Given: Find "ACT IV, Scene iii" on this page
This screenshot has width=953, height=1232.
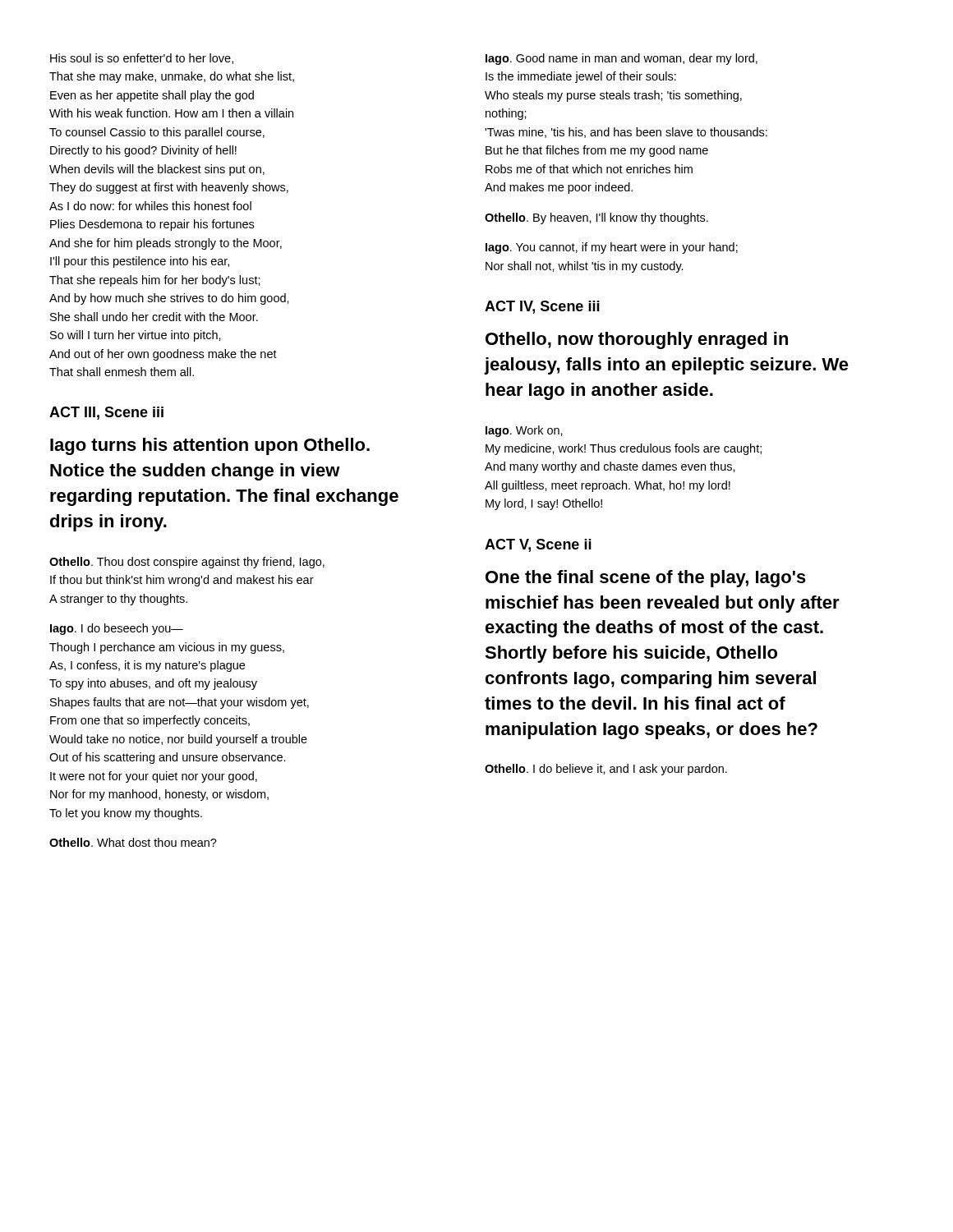Looking at the screenshot, I should coord(542,307).
